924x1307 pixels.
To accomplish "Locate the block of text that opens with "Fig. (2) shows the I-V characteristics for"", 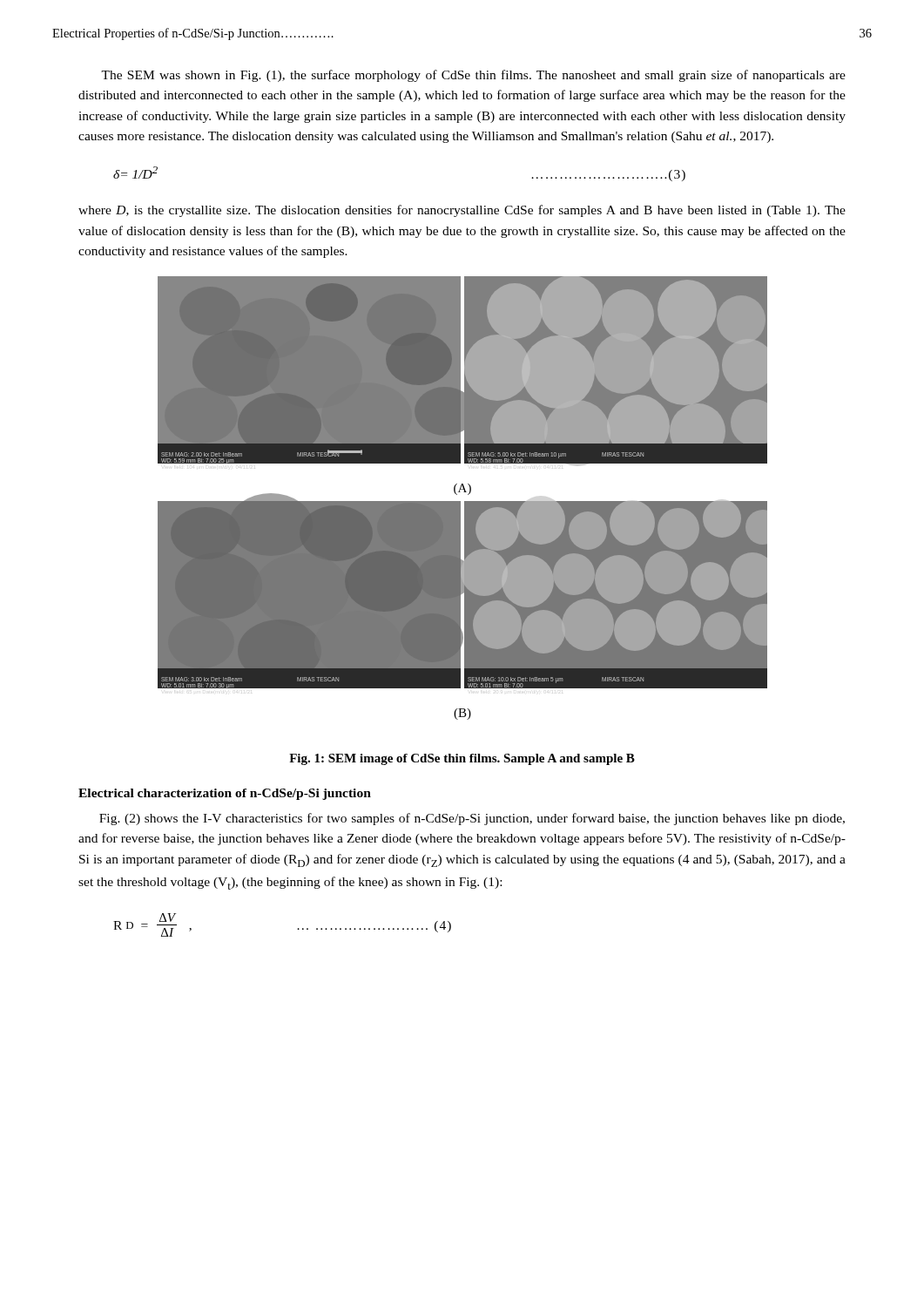I will pos(462,851).
